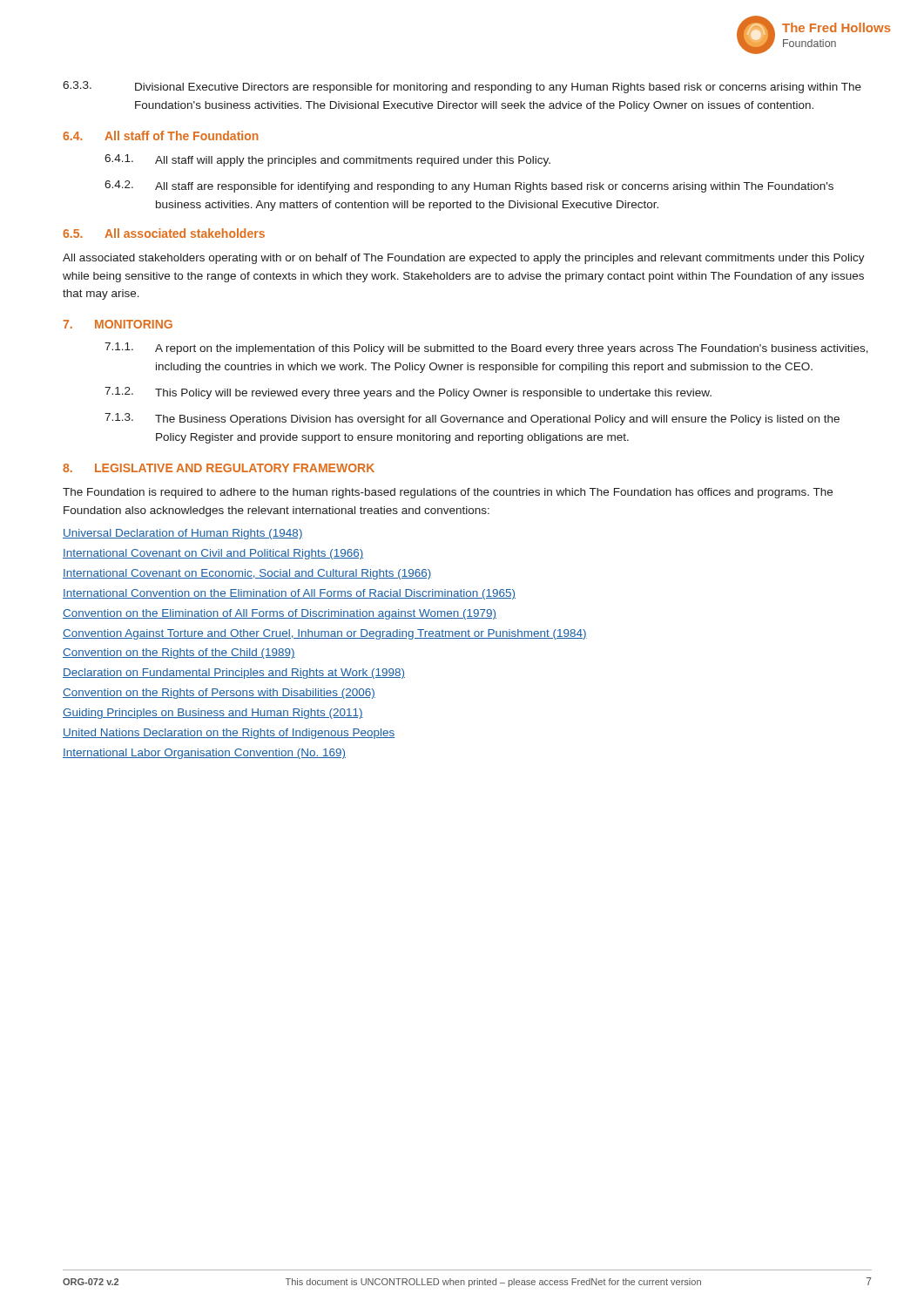Find the block on this page that starts "Convention Against Torture and Other Cruel,"
This screenshot has height=1307, width=924.
tap(467, 633)
